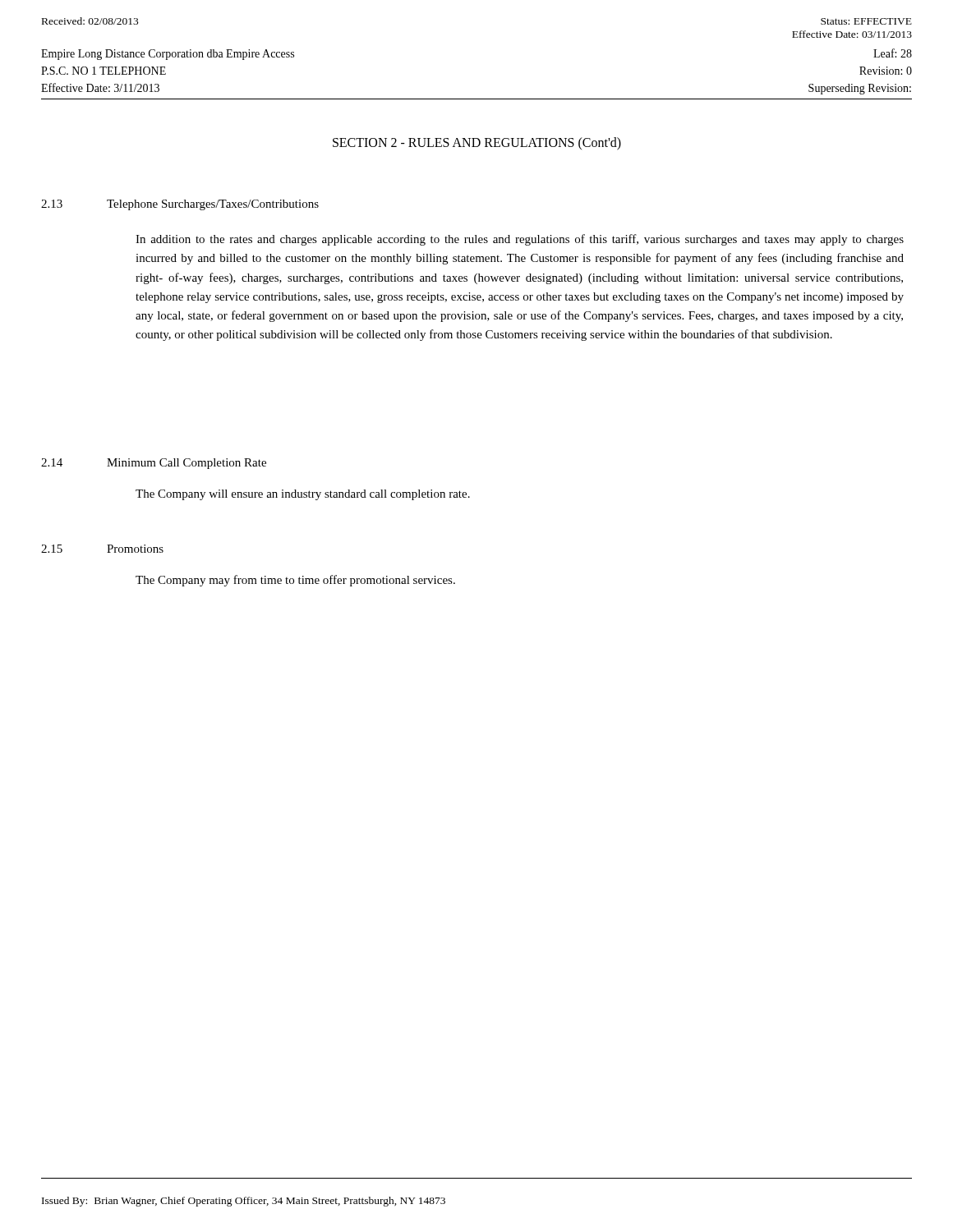This screenshot has height=1232, width=953.
Task: Locate the title that says "SECTION 2 - RULES AND REGULATIONS (Cont'd)"
Action: pyautogui.click(x=476, y=142)
